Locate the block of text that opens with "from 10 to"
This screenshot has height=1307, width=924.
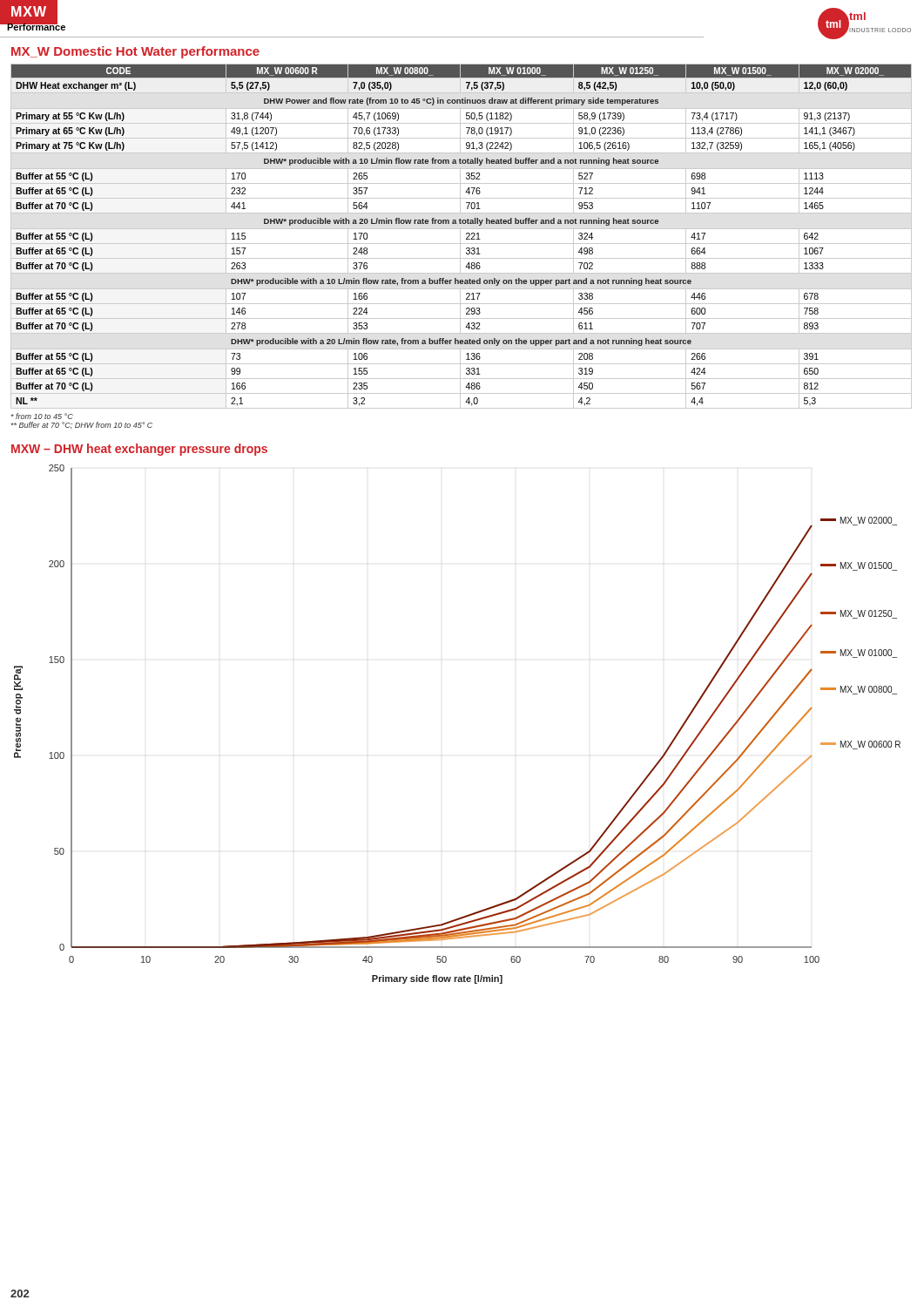pos(82,421)
